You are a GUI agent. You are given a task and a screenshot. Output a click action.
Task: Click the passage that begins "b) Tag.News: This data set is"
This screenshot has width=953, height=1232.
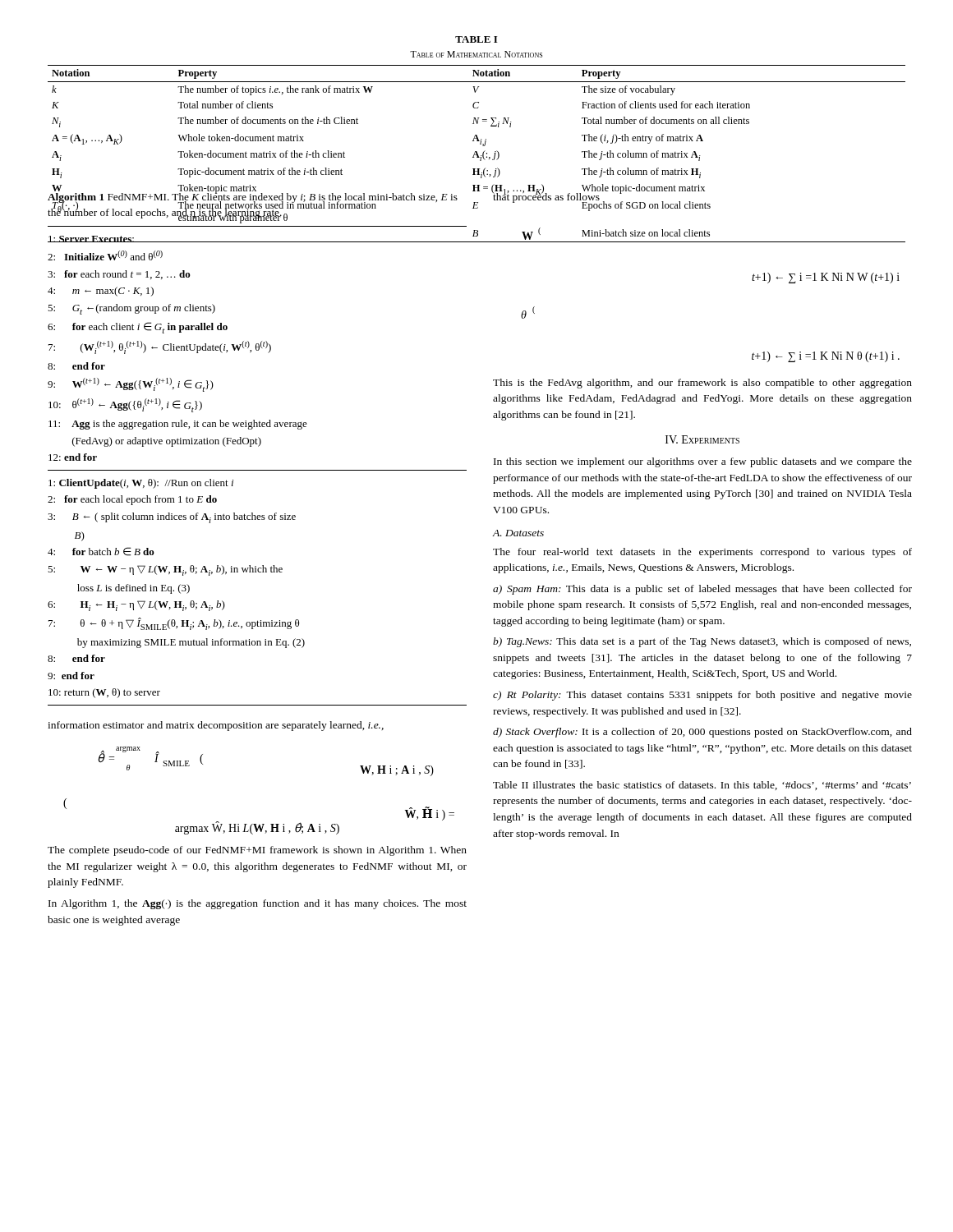(702, 657)
